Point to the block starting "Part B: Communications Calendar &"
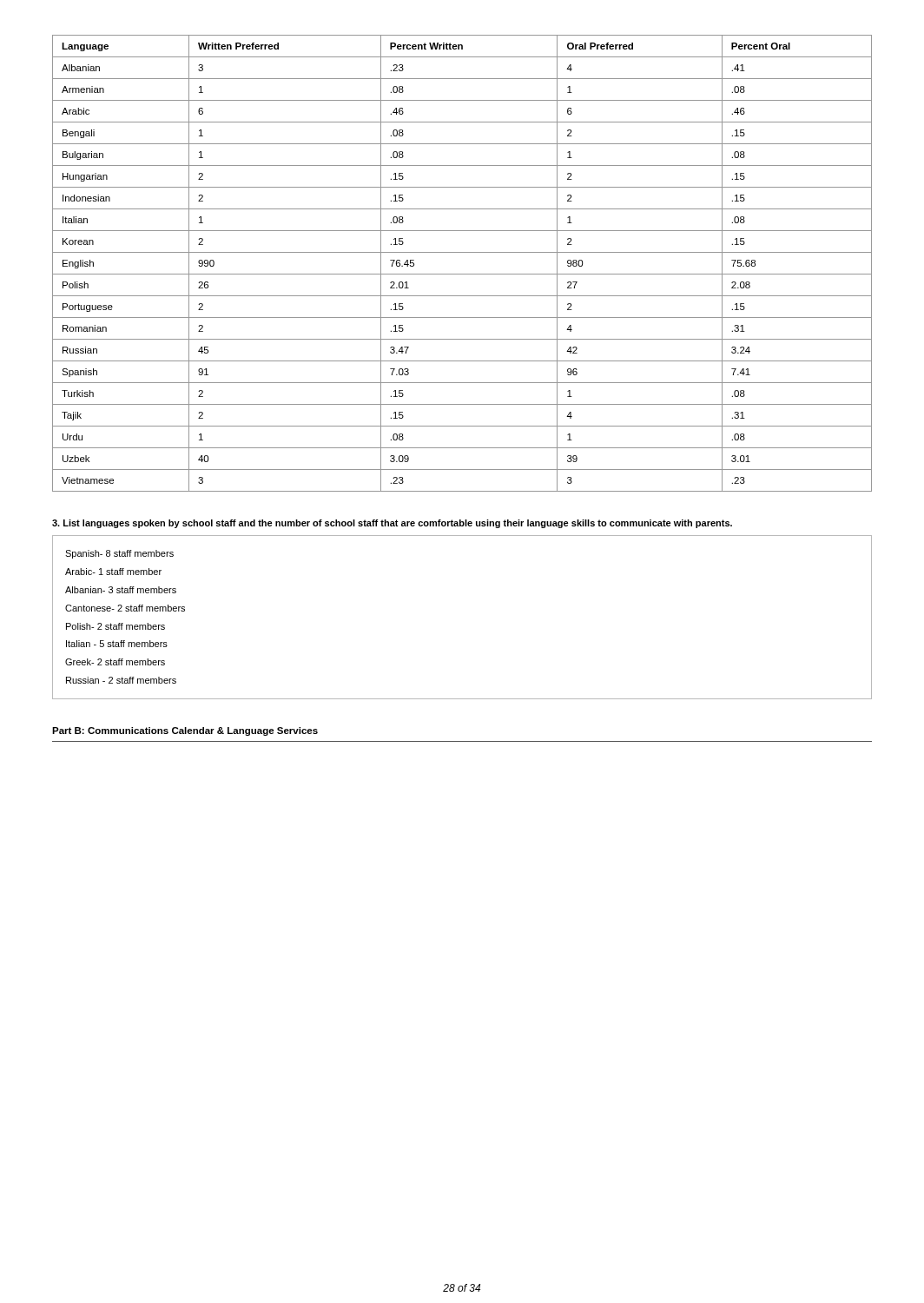This screenshot has width=924, height=1303. coord(185,731)
